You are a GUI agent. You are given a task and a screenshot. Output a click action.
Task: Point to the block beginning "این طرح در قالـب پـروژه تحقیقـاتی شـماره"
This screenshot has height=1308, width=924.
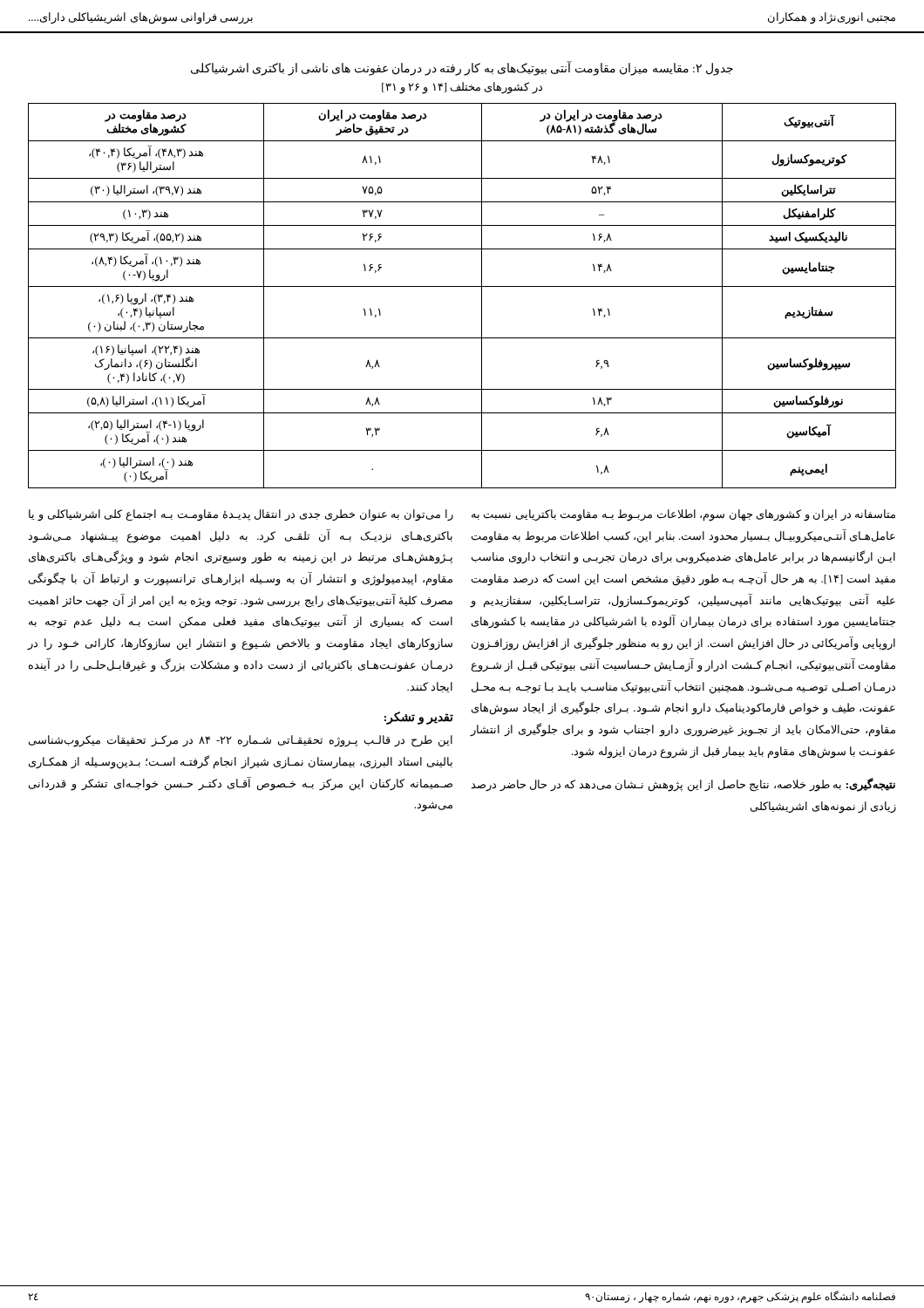pos(241,772)
